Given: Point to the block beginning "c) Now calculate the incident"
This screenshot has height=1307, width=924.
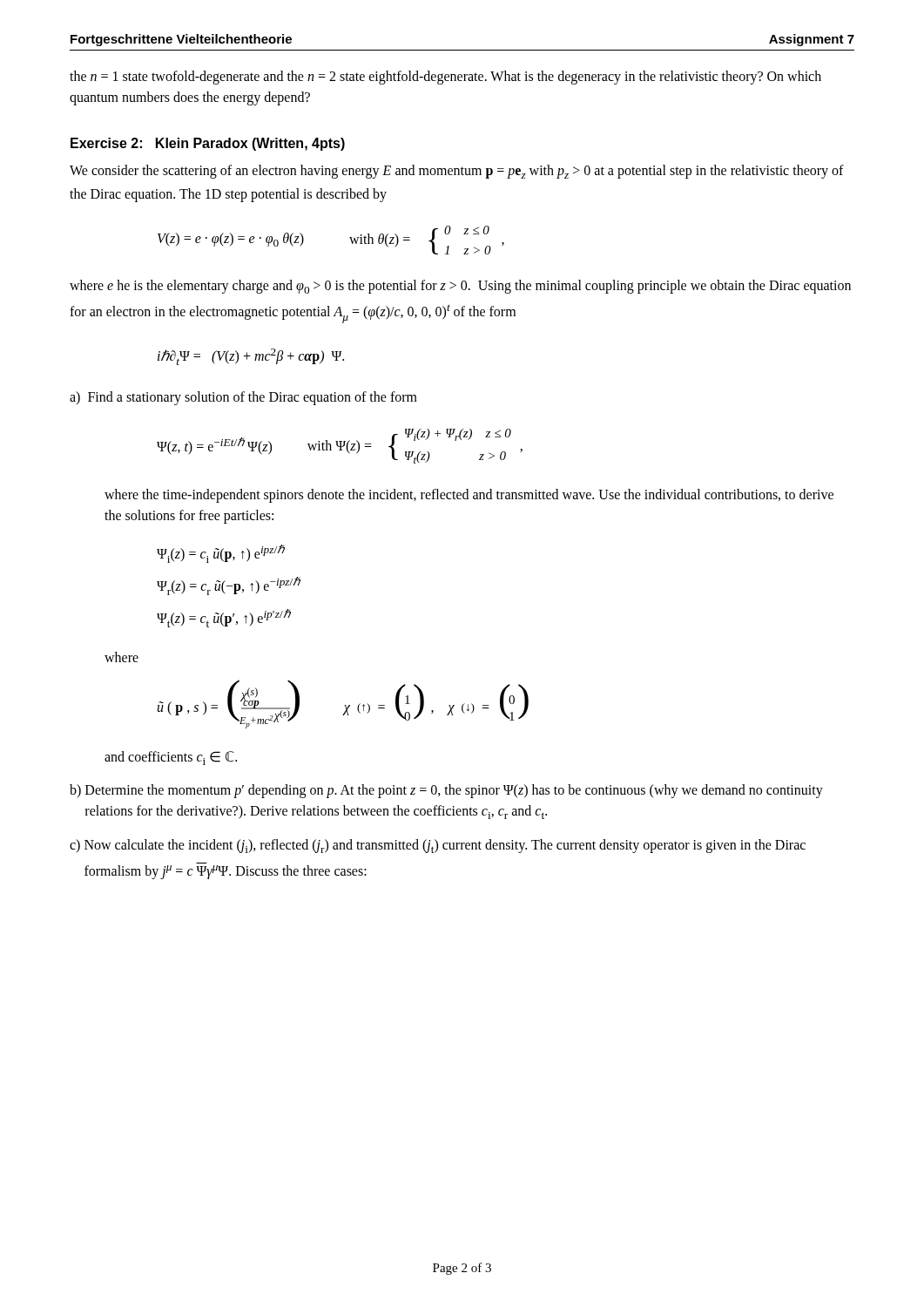Looking at the screenshot, I should (462, 858).
